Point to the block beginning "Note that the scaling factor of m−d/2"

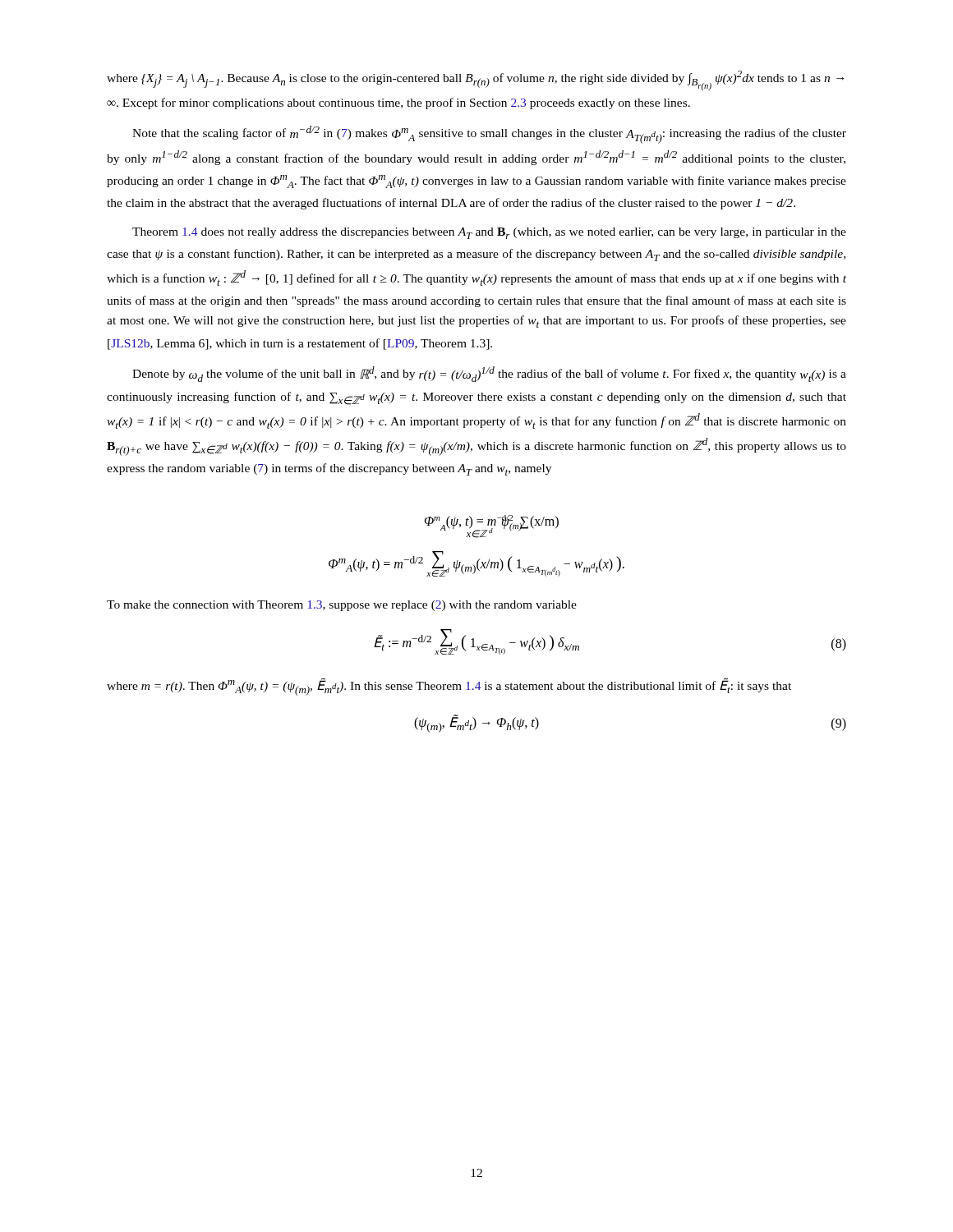tap(476, 167)
